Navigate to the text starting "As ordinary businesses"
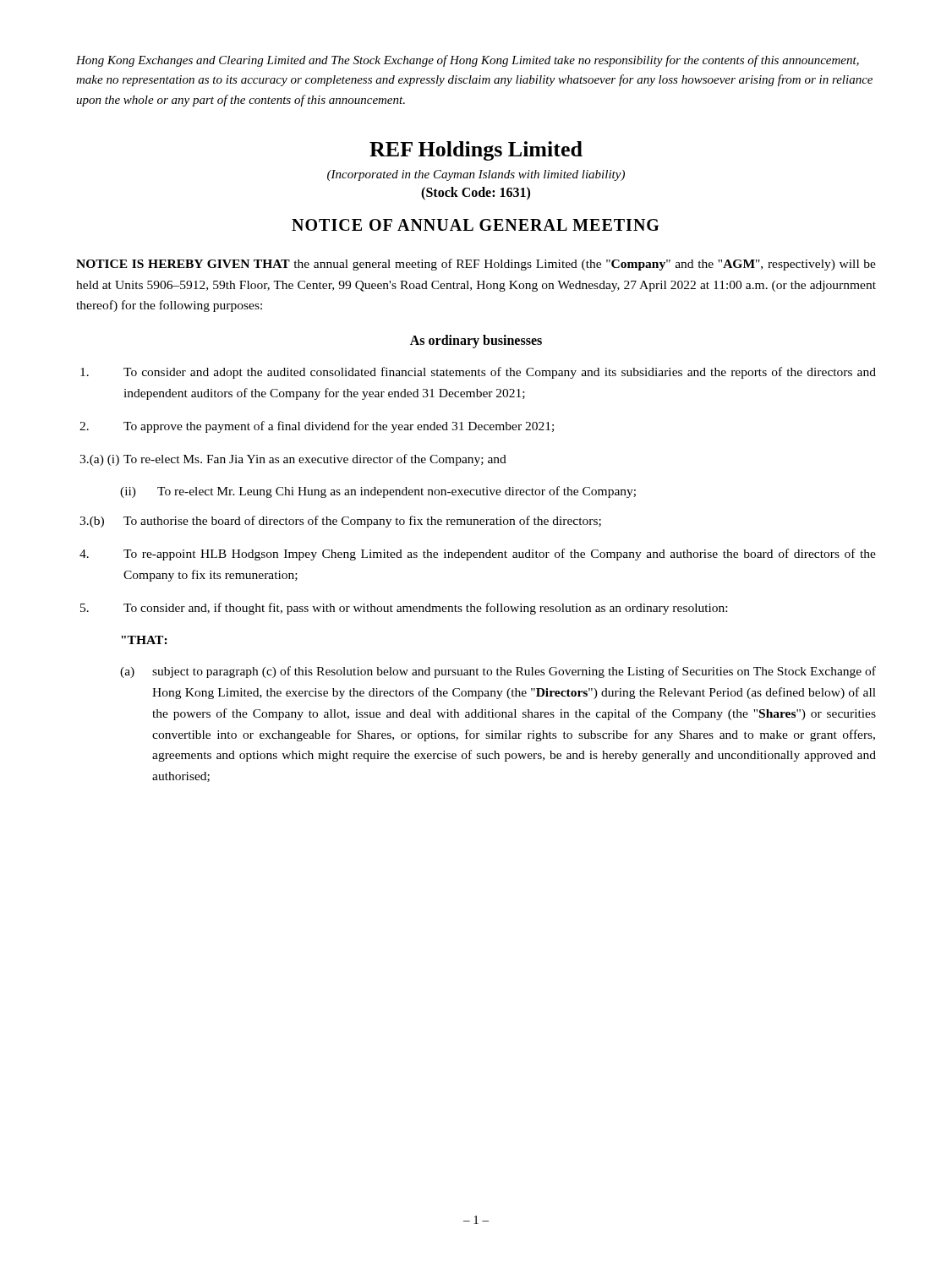This screenshot has height=1268, width=952. tap(476, 340)
